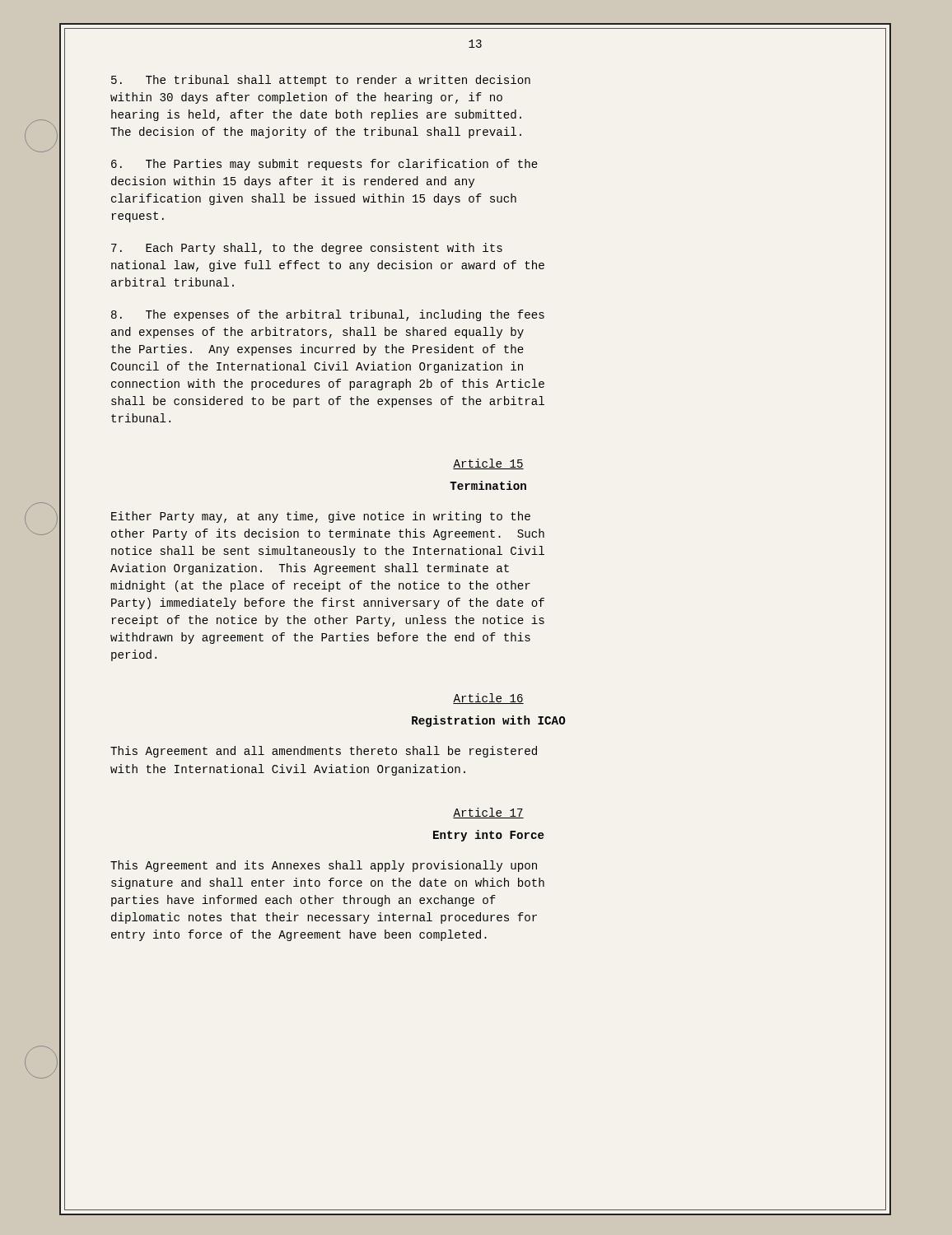Locate the text block containing "The expenses of the arbitral tribunal, including"
Screen dimensions: 1235x952
click(328, 367)
